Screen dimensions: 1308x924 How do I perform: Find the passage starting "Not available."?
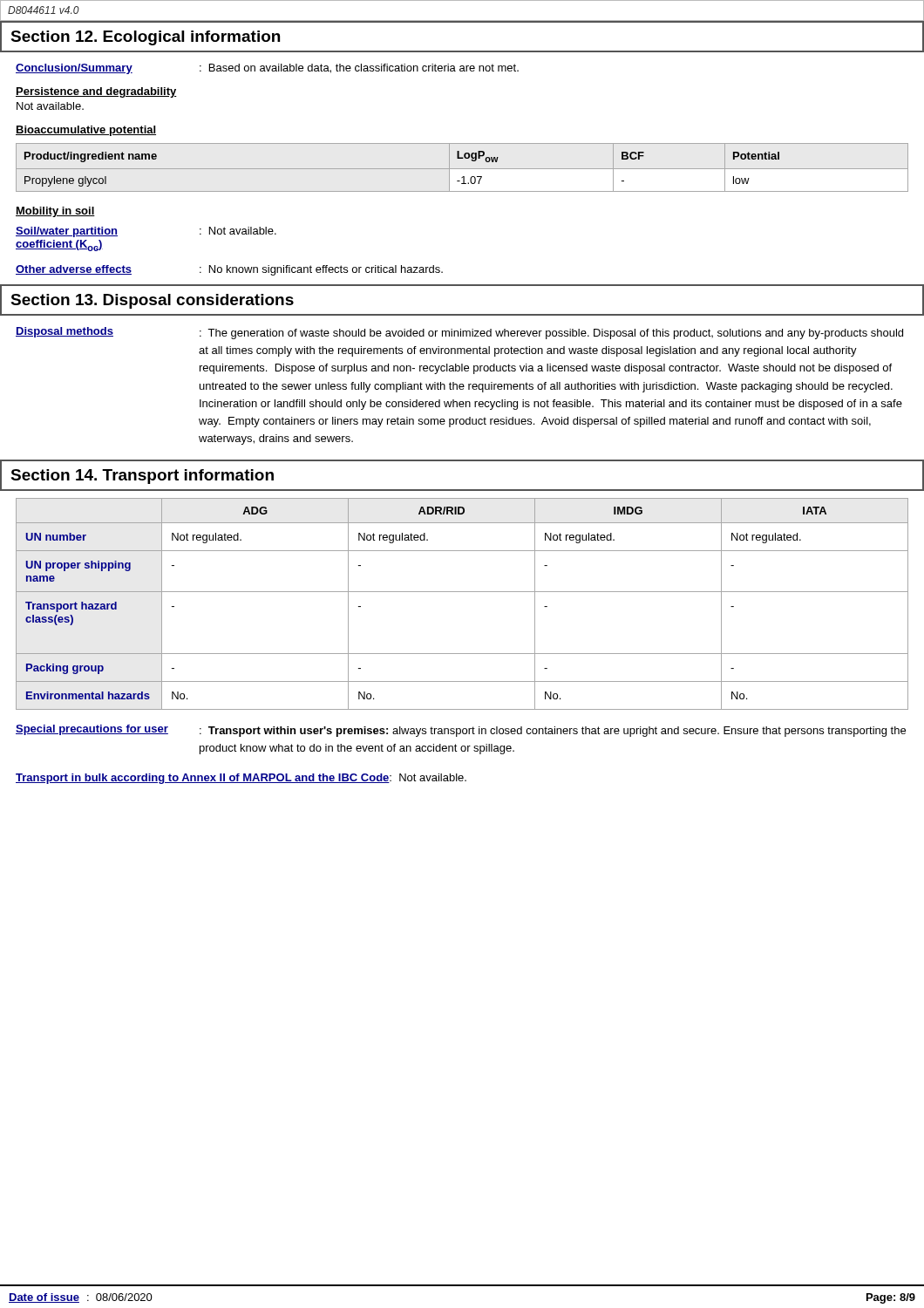coord(50,106)
